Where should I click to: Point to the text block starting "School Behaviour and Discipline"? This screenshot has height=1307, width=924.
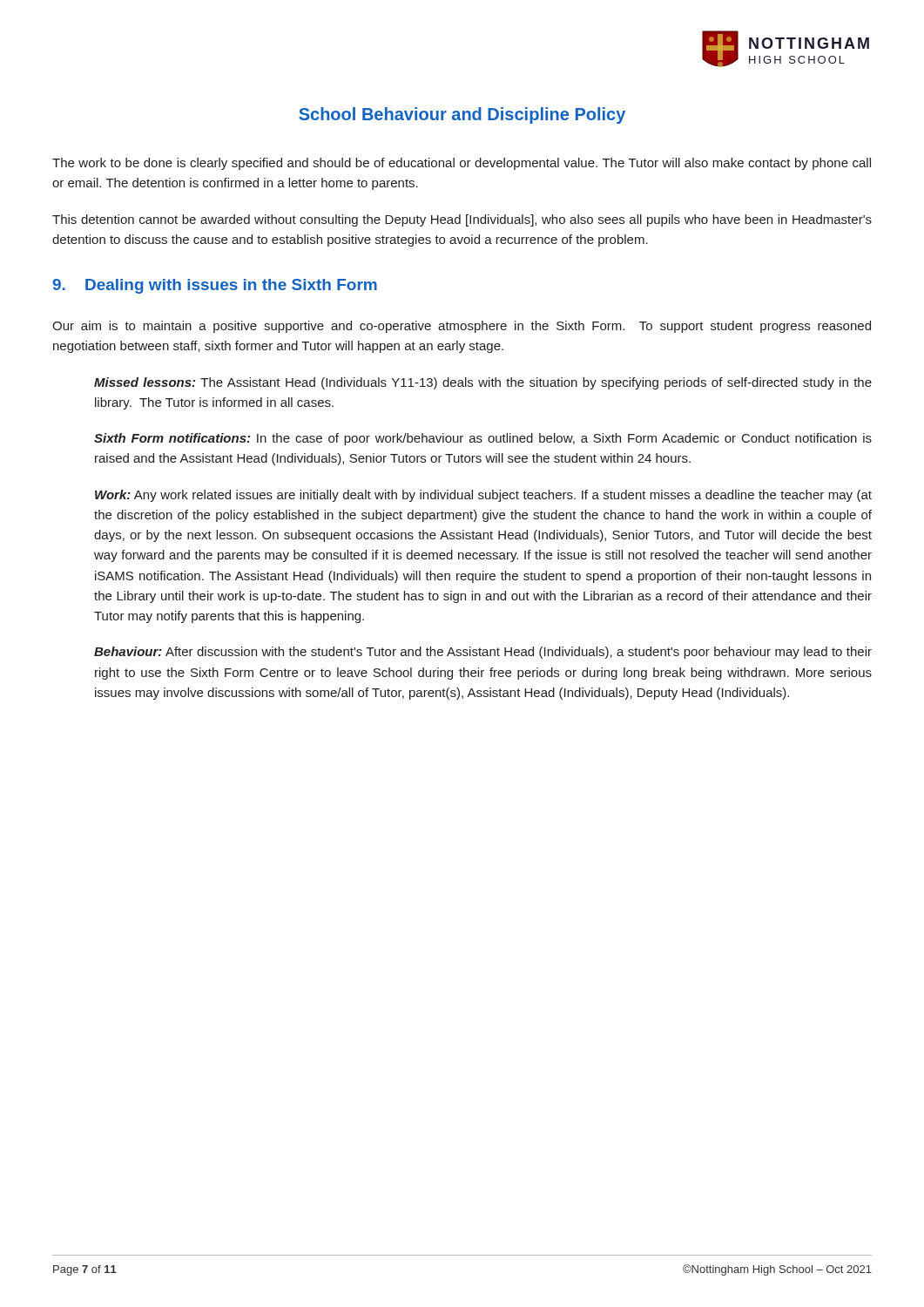click(462, 115)
